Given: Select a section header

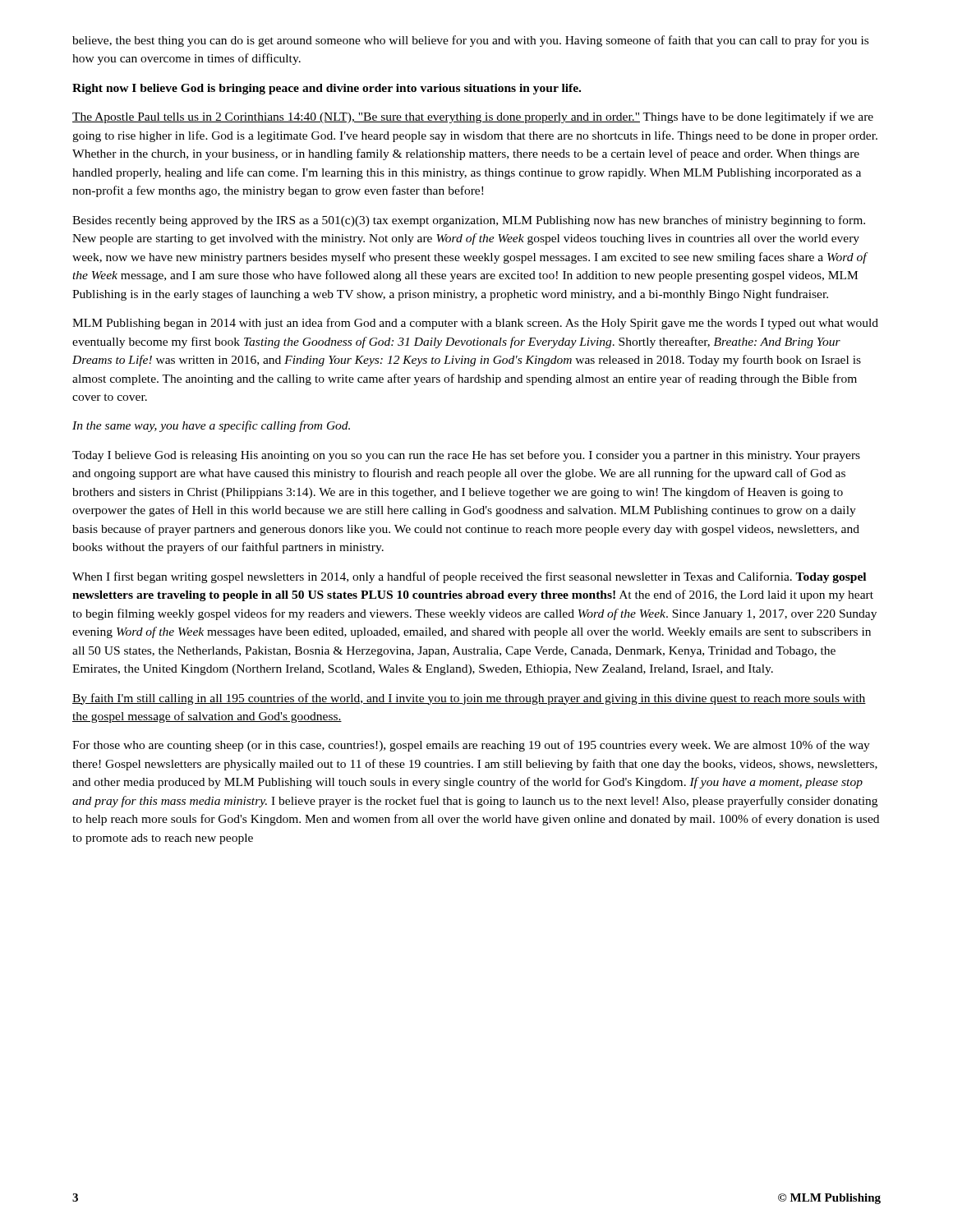Looking at the screenshot, I should [x=327, y=87].
